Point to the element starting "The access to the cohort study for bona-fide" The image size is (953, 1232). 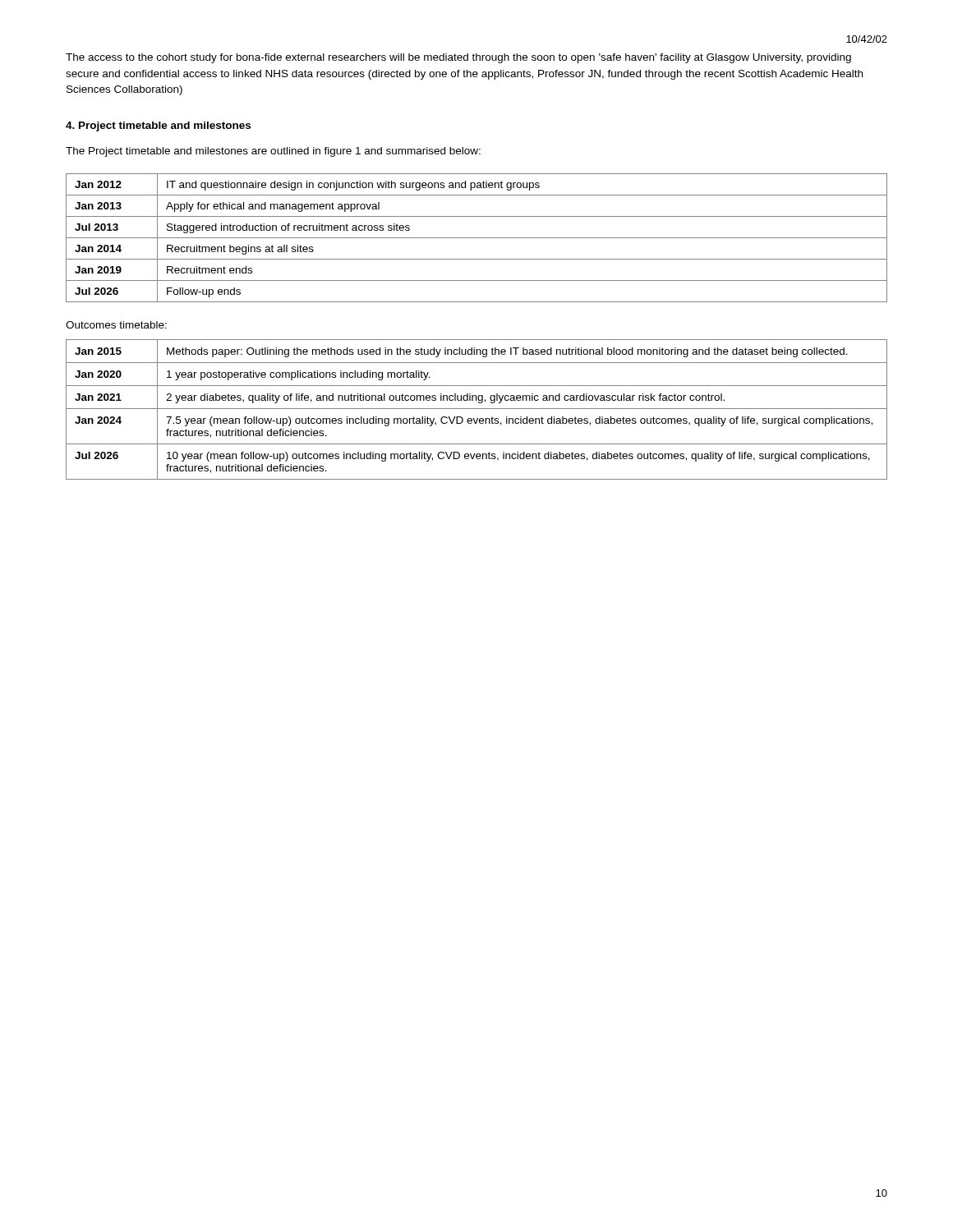tap(465, 73)
